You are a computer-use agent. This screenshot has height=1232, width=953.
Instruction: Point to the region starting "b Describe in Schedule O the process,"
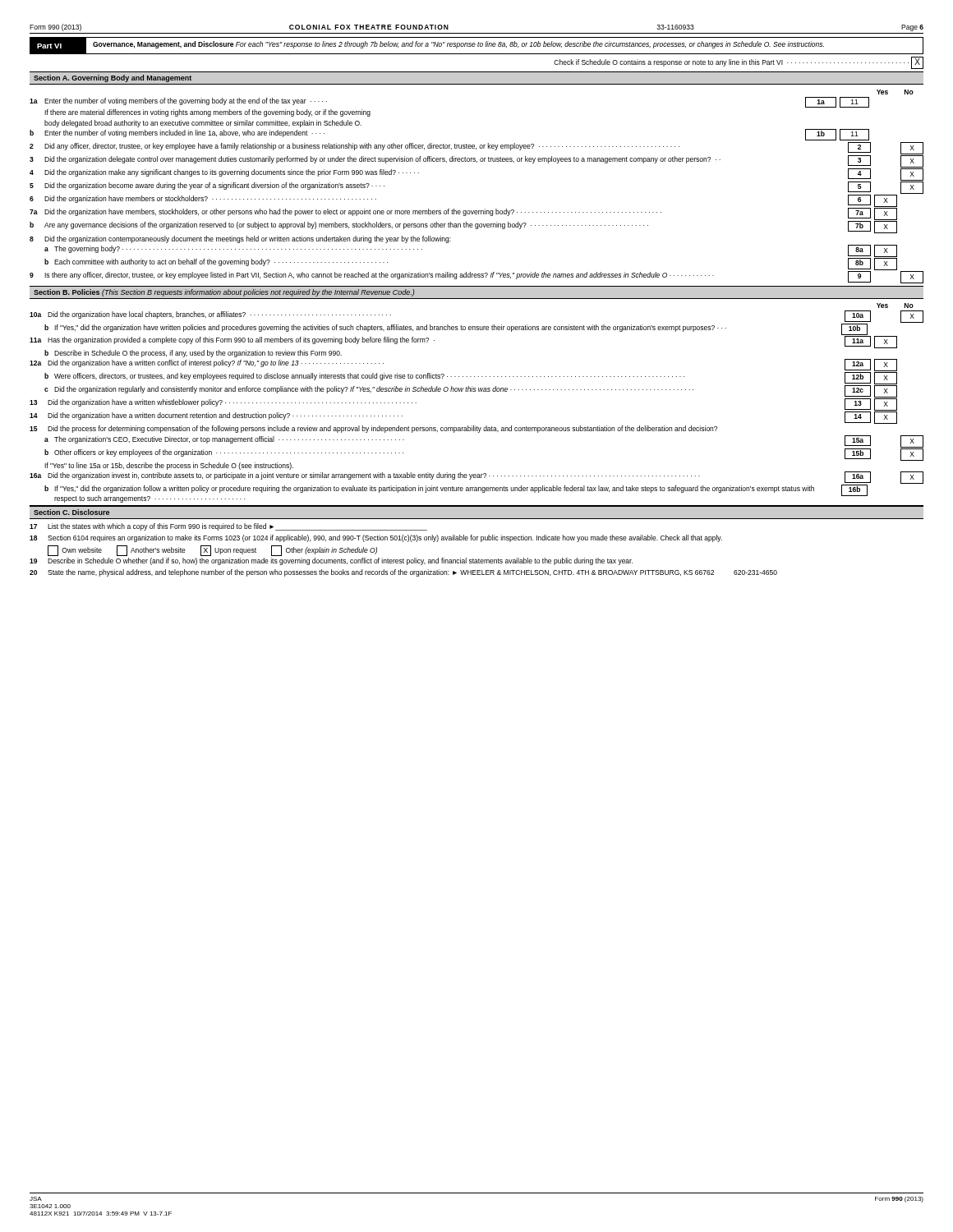click(193, 354)
